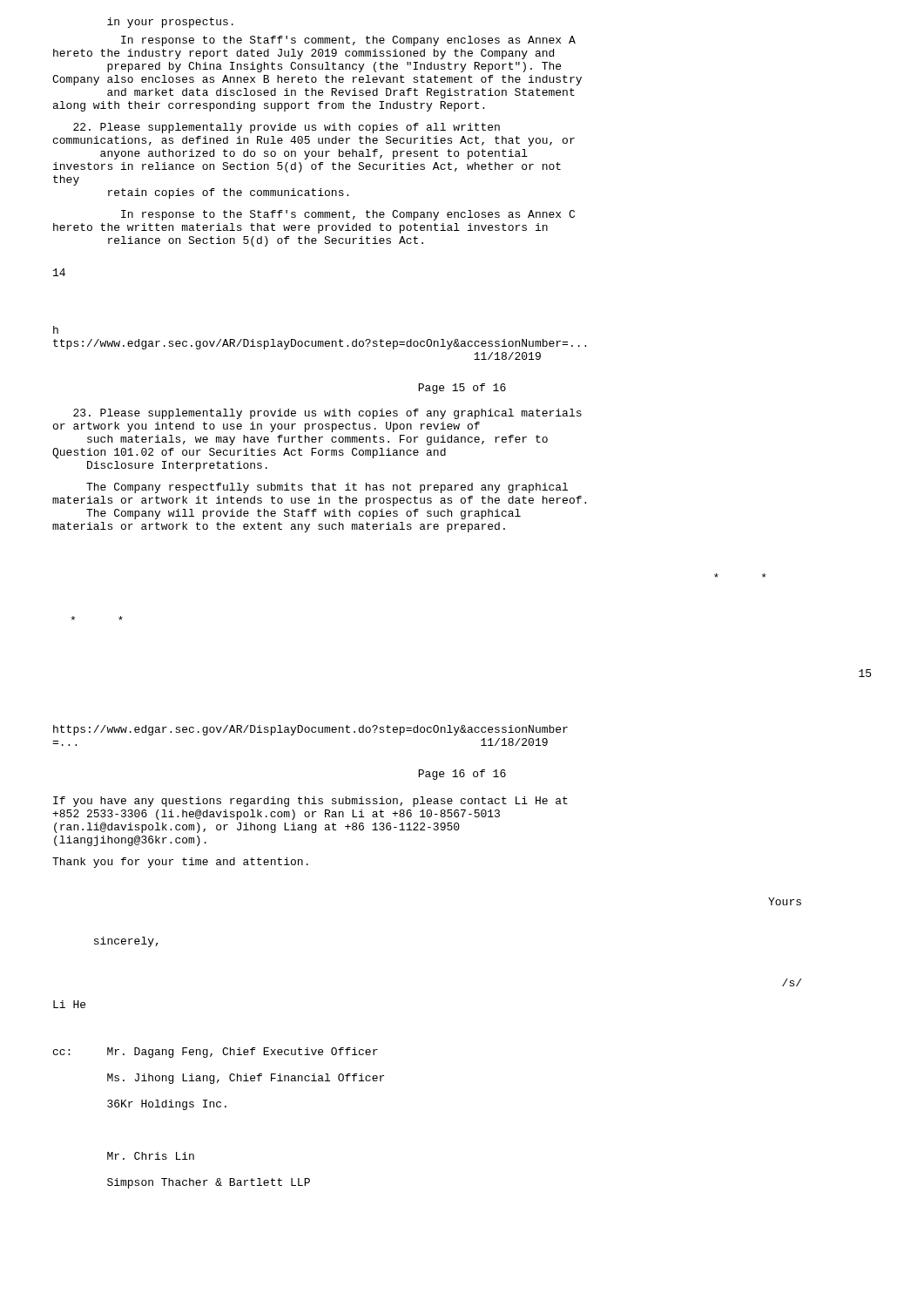Point to "Thank you for your time and attention."
This screenshot has width=924, height=1307.
pyautogui.click(x=181, y=862)
